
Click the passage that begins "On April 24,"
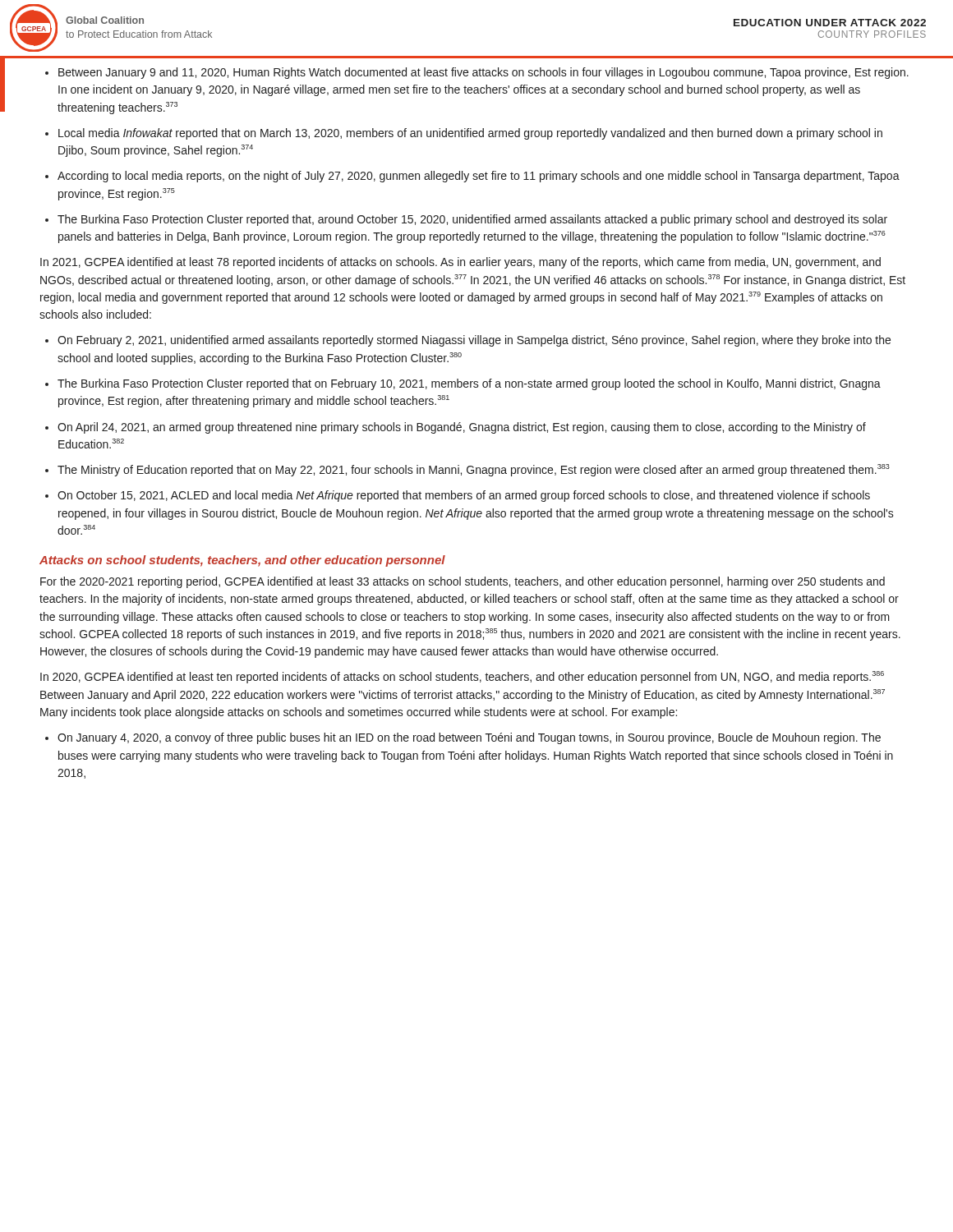[462, 435]
